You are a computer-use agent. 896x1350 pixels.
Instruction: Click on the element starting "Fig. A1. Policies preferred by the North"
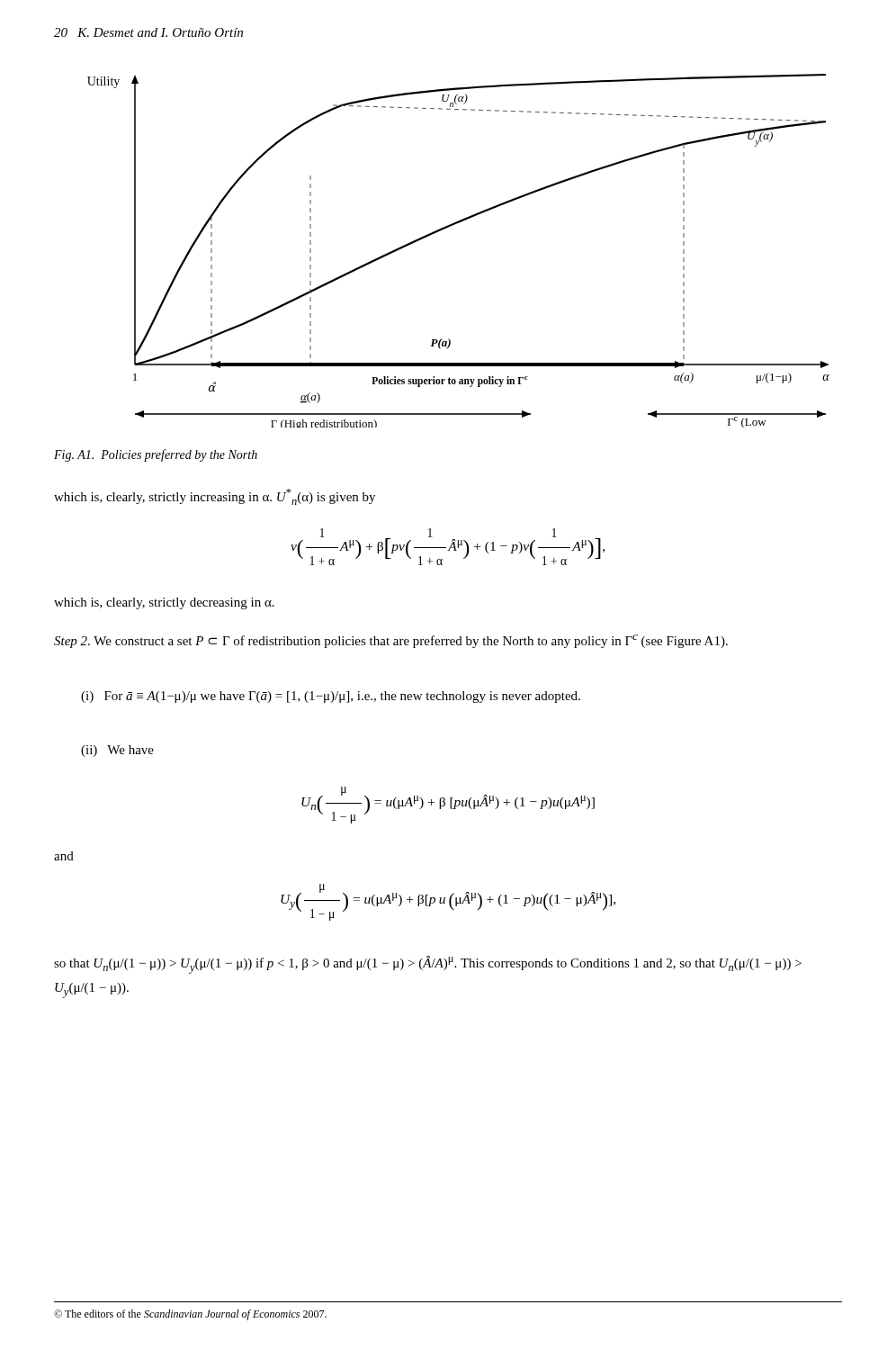pos(156,455)
